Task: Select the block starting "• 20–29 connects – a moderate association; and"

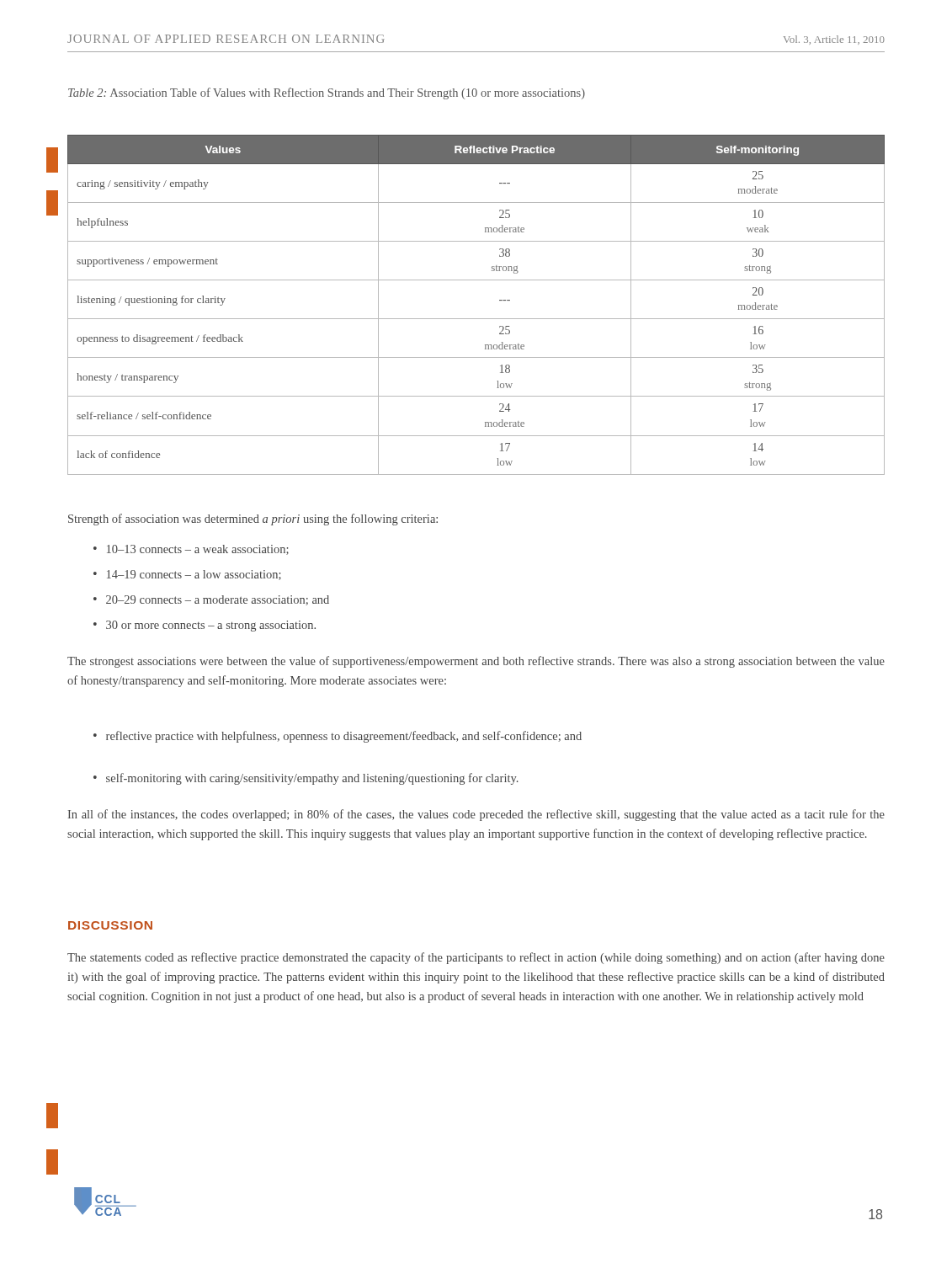Action: pos(211,600)
